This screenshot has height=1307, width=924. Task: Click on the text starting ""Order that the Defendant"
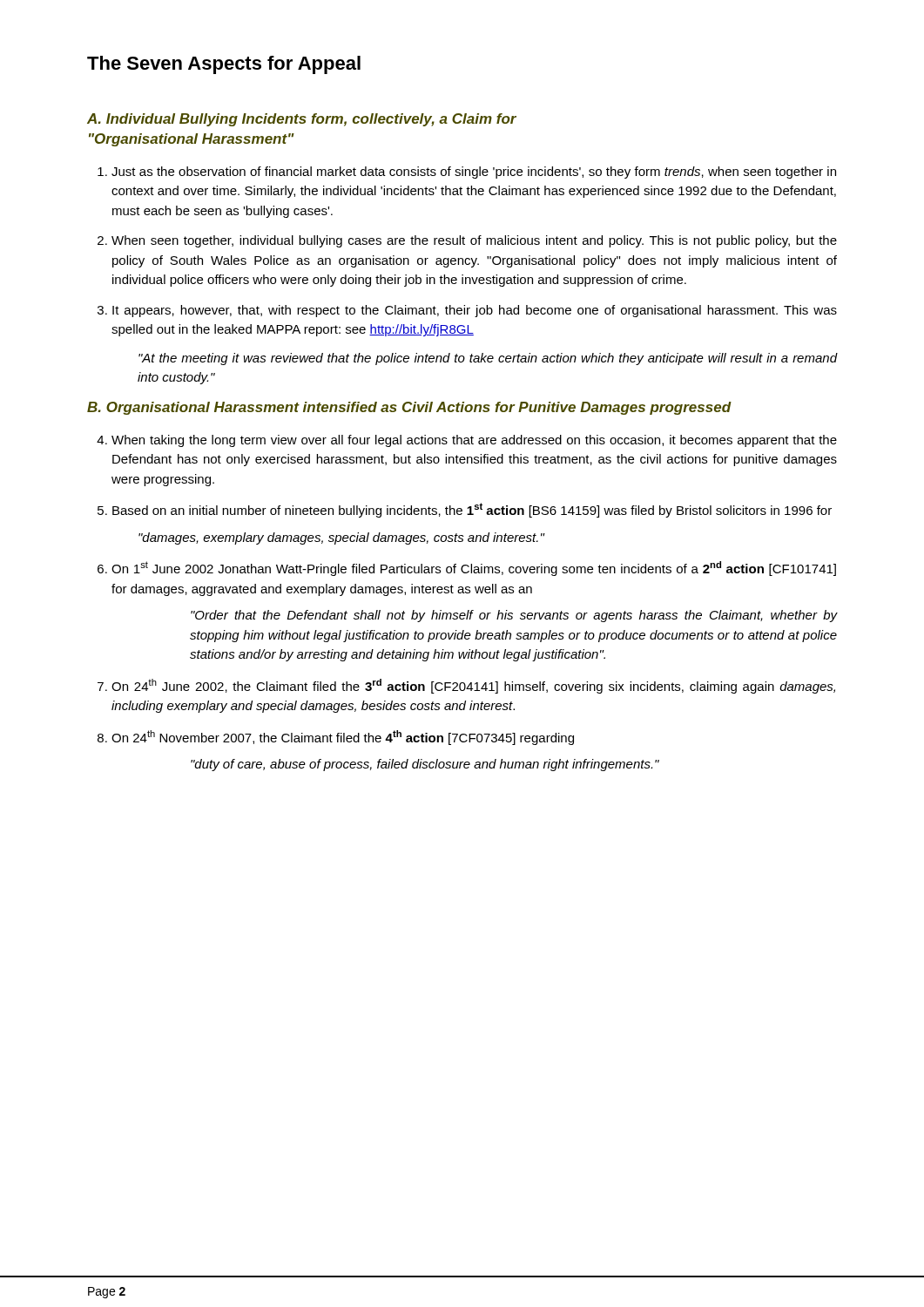coord(513,635)
